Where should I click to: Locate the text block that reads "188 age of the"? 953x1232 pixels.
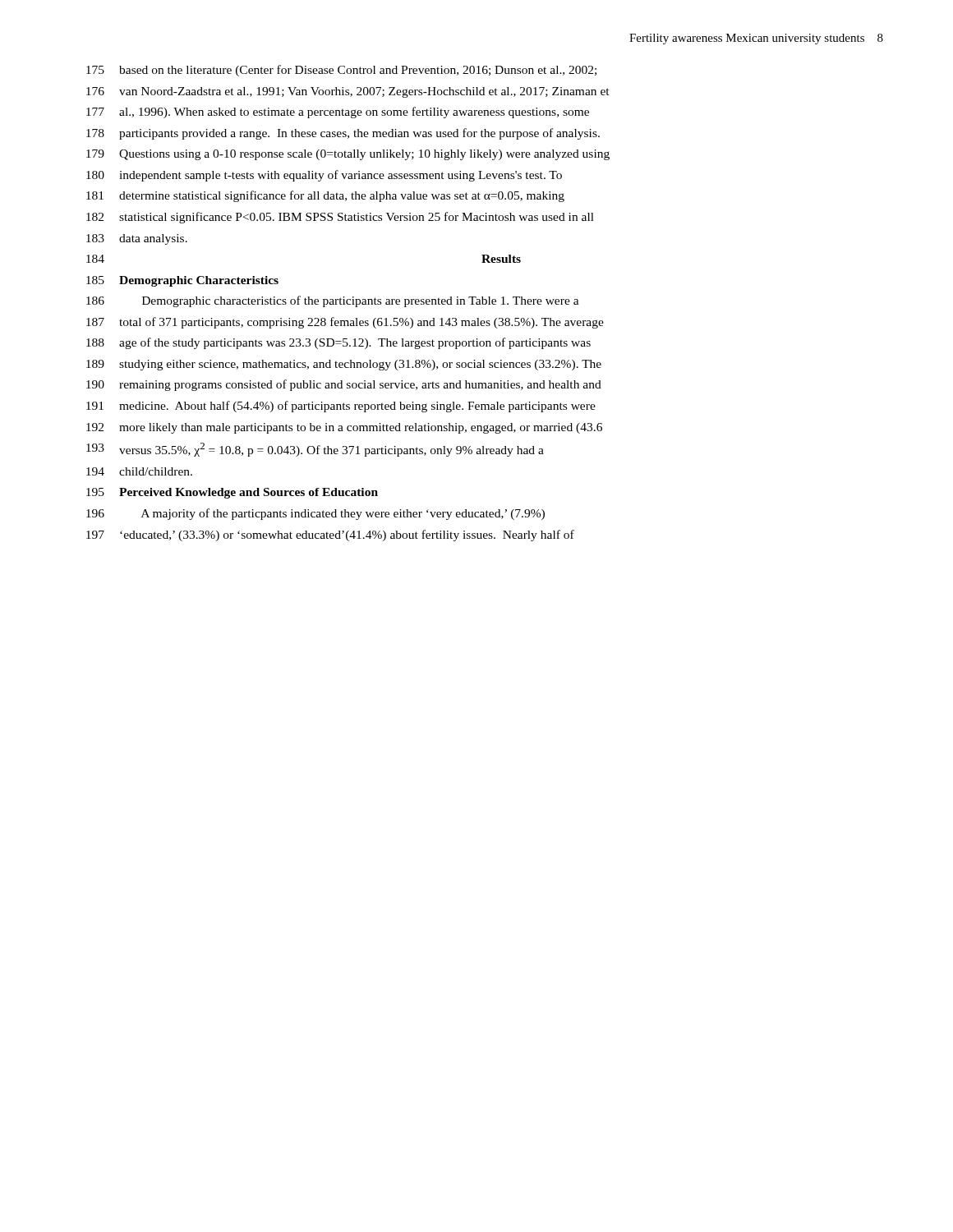[476, 343]
